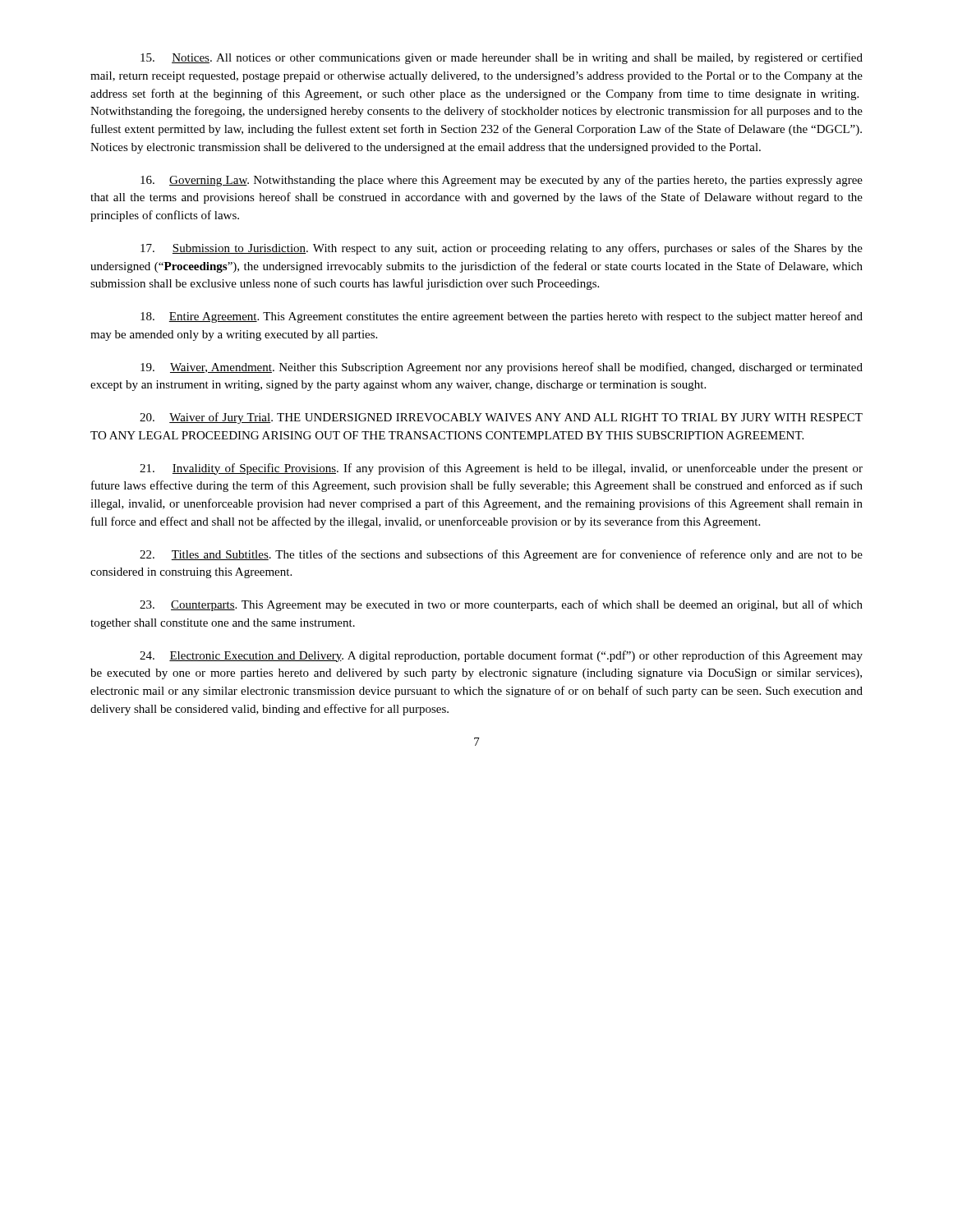Where is the passage that starts "Counterparts. This Agreement may be executed in two"?
The image size is (953, 1232).
476,613
